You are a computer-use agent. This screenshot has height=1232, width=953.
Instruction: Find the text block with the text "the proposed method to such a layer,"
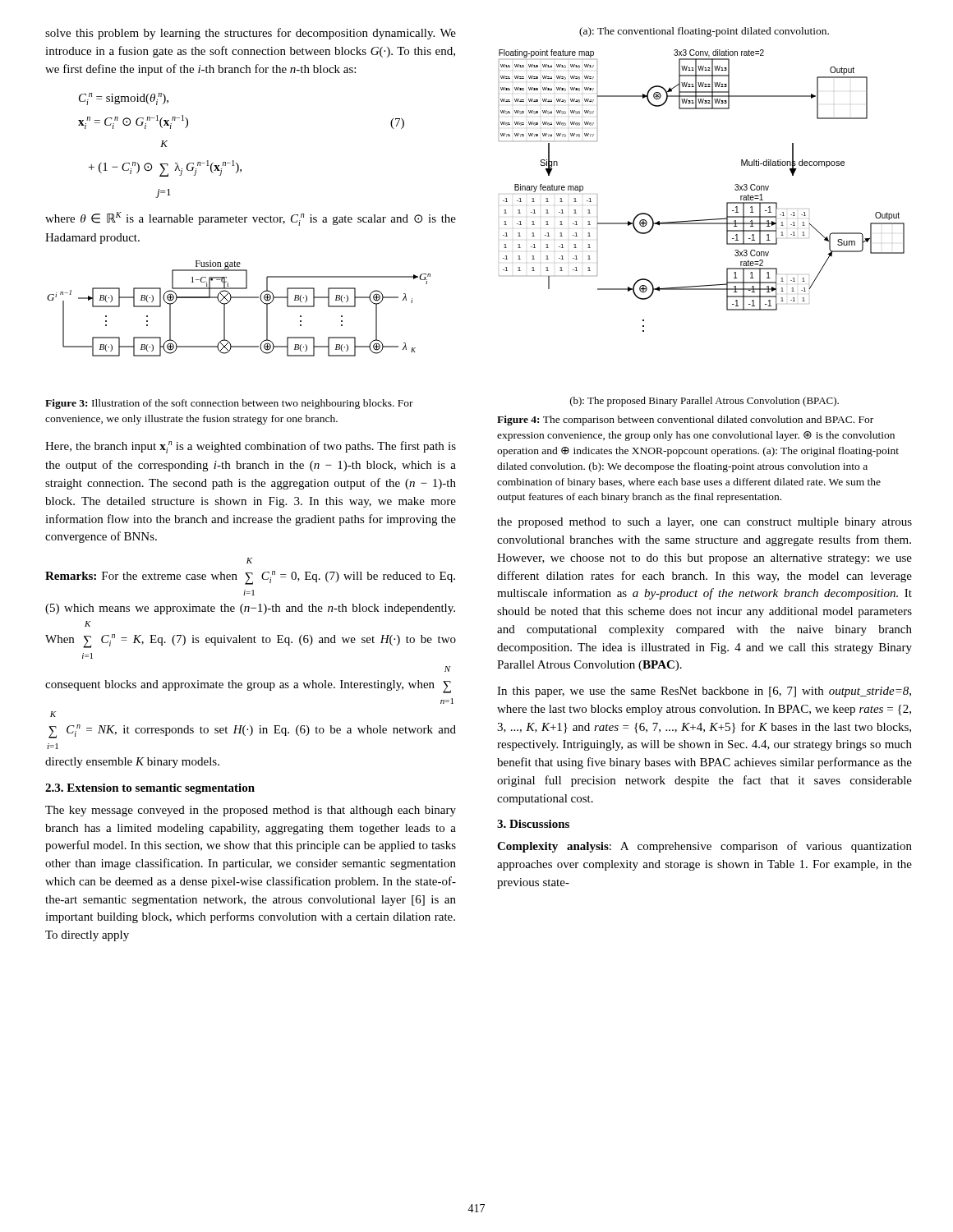coord(705,593)
